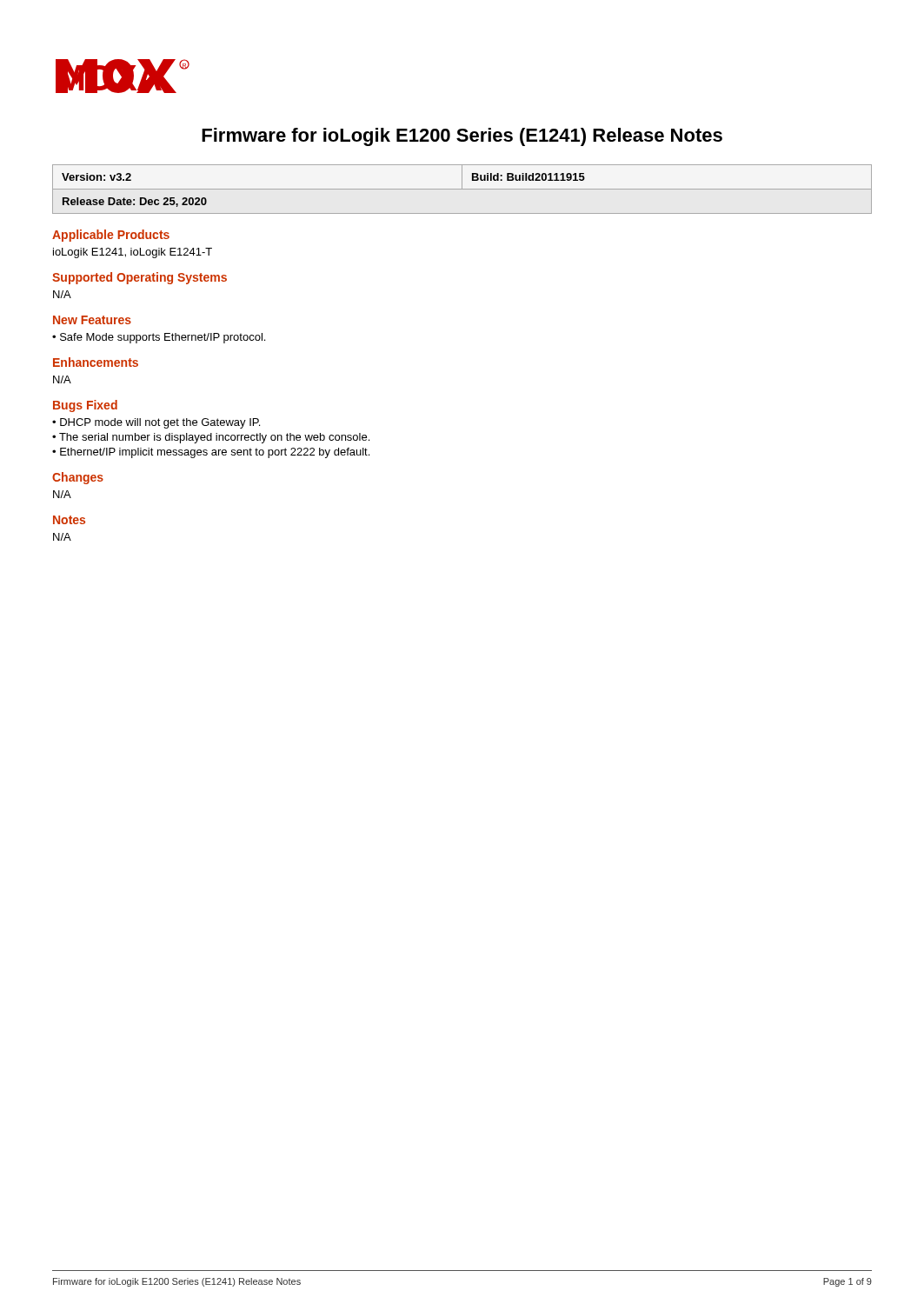This screenshot has height=1304, width=924.
Task: Point to "ioLogik E1241, ioLogik E1241-T"
Action: click(x=132, y=252)
